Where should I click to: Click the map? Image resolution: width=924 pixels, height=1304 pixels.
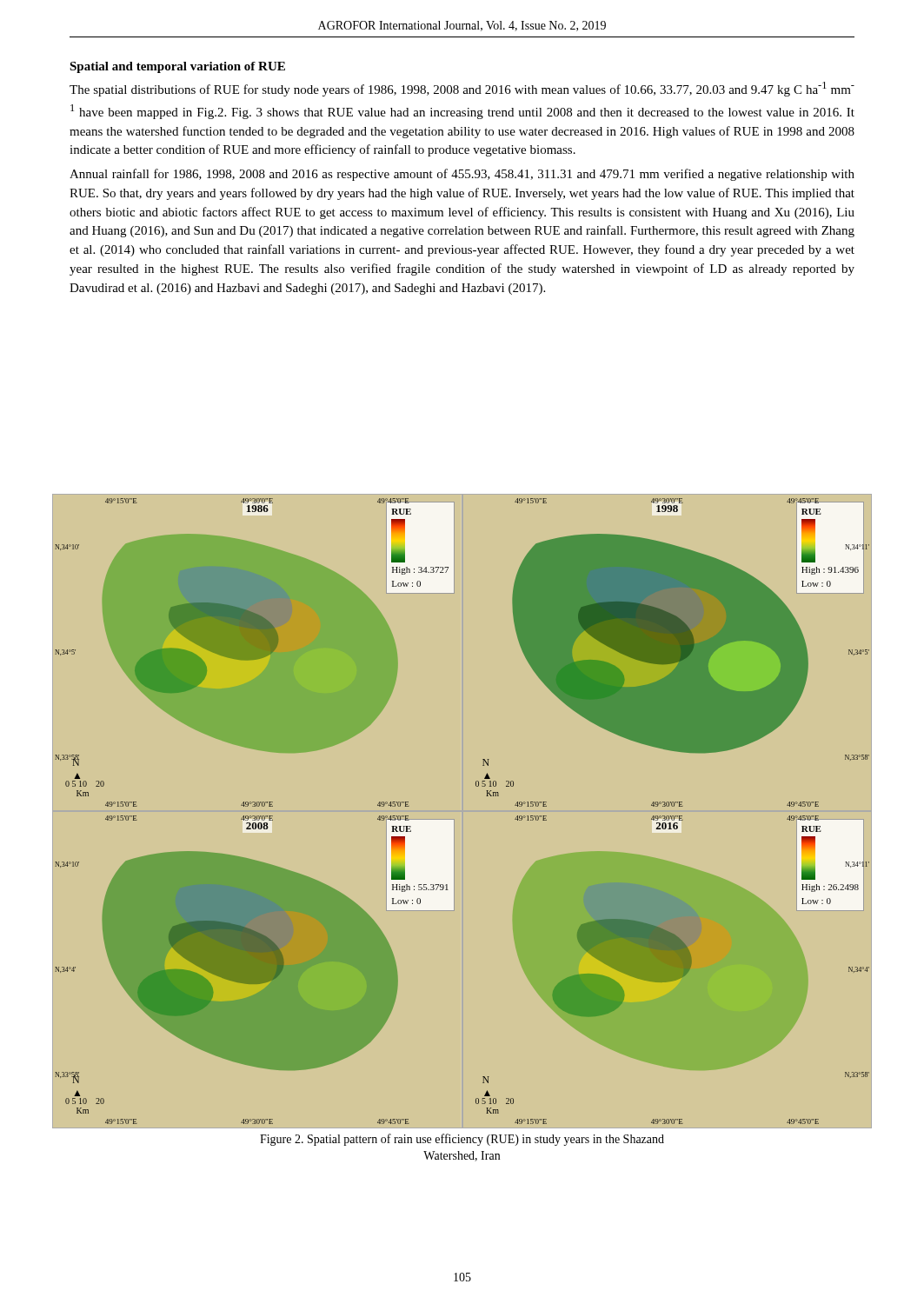pos(462,833)
